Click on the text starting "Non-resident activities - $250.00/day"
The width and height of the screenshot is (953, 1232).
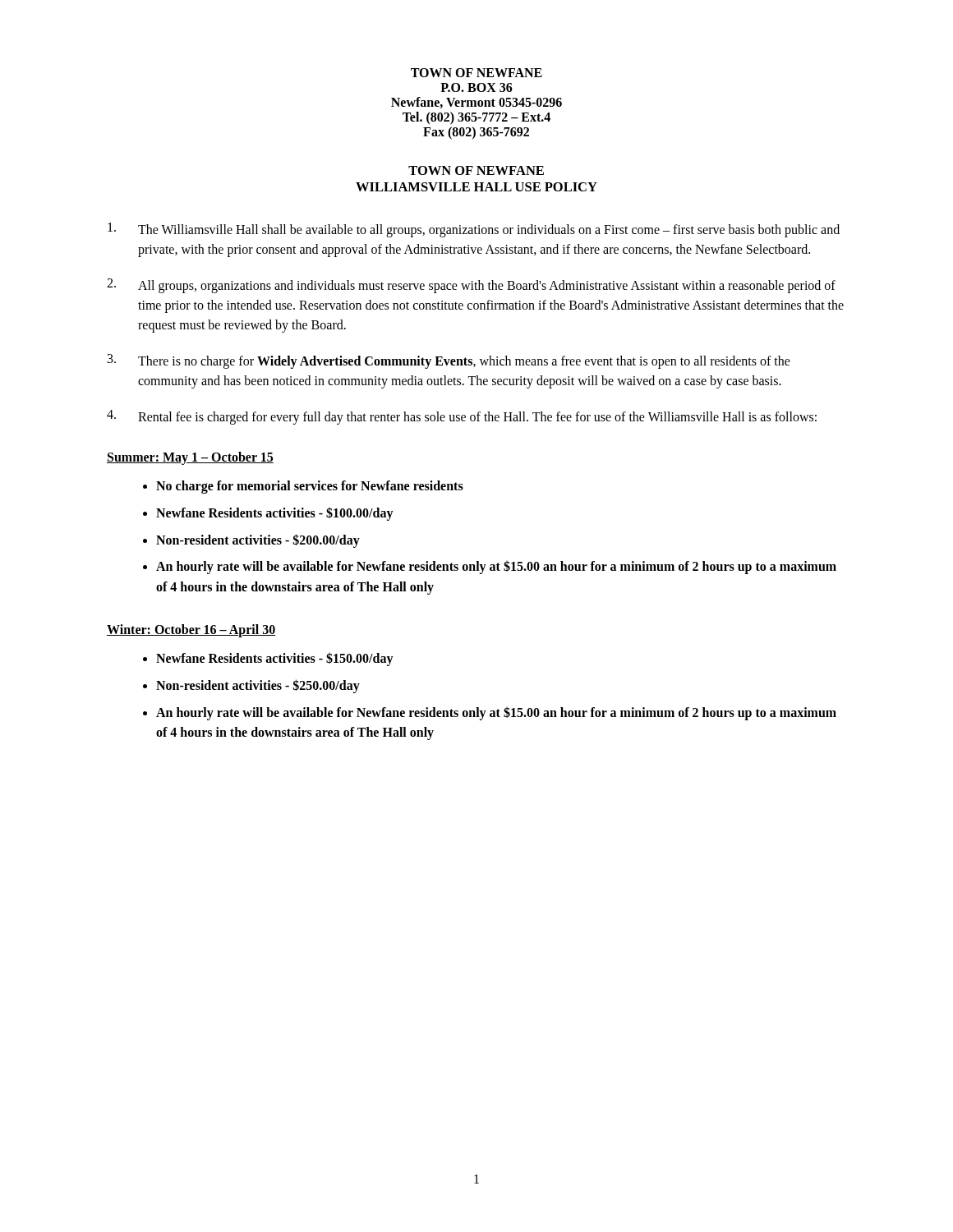point(258,685)
